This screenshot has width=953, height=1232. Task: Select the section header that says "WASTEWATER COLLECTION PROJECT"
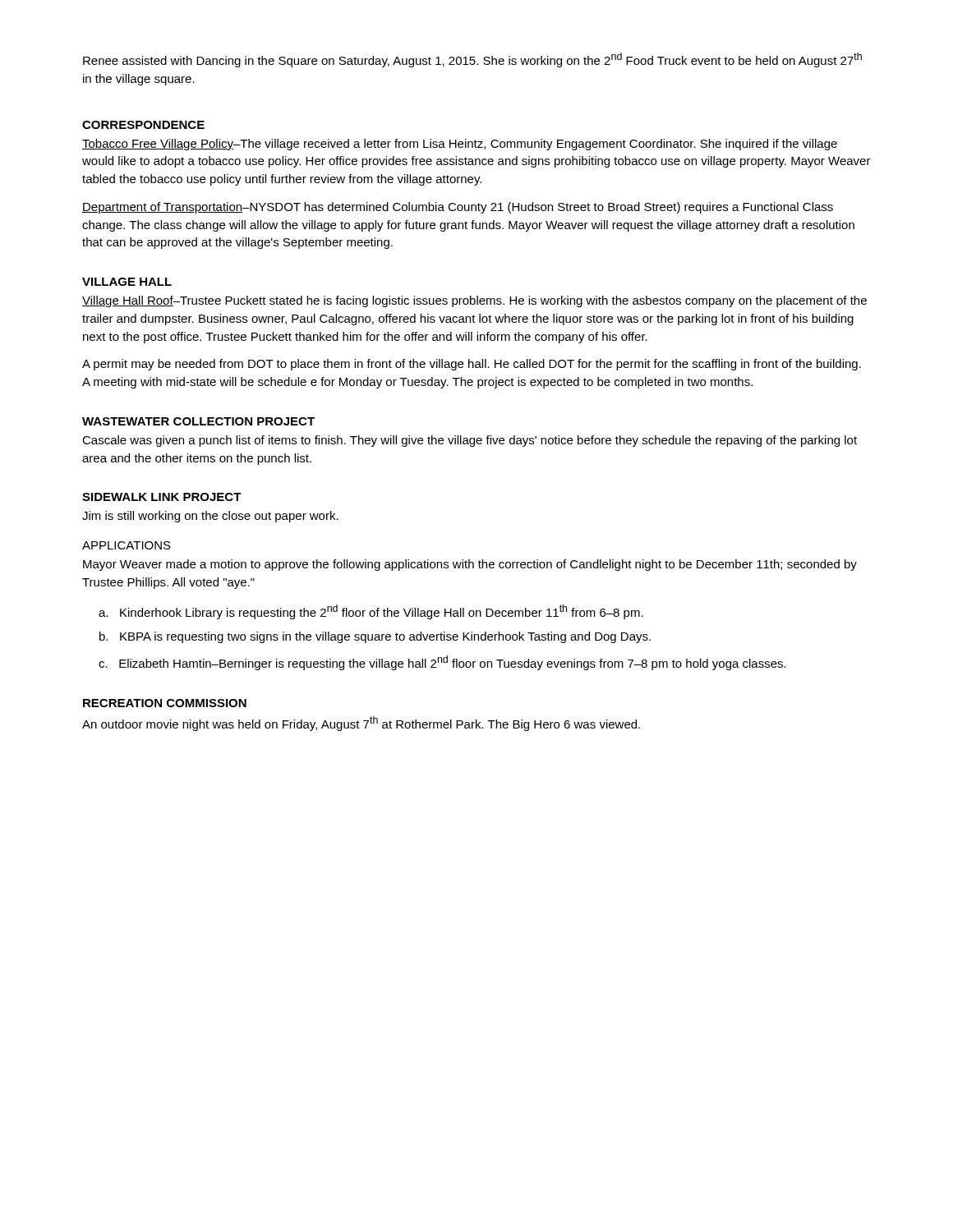pos(198,421)
